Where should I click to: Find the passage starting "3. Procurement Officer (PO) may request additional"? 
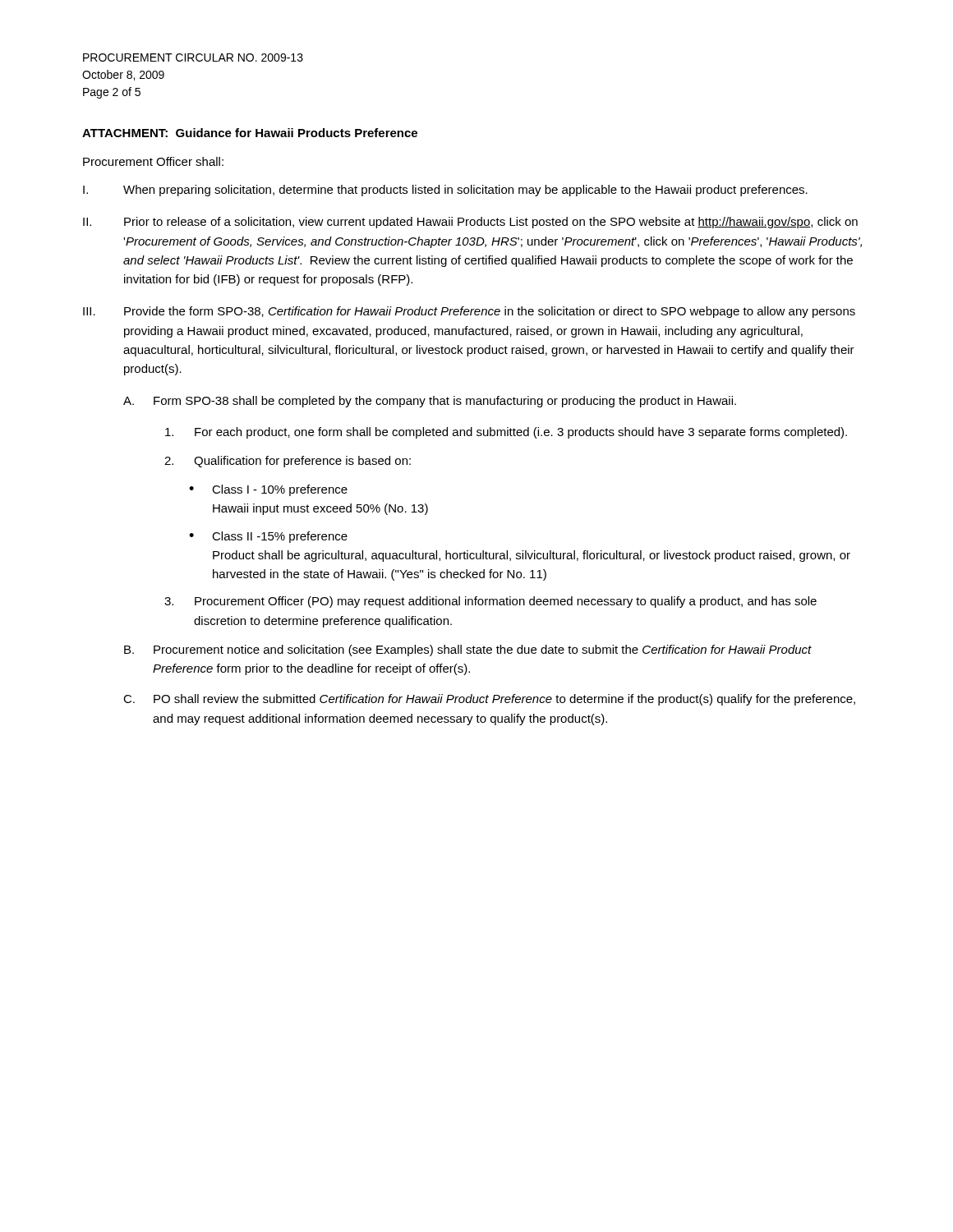[x=518, y=611]
